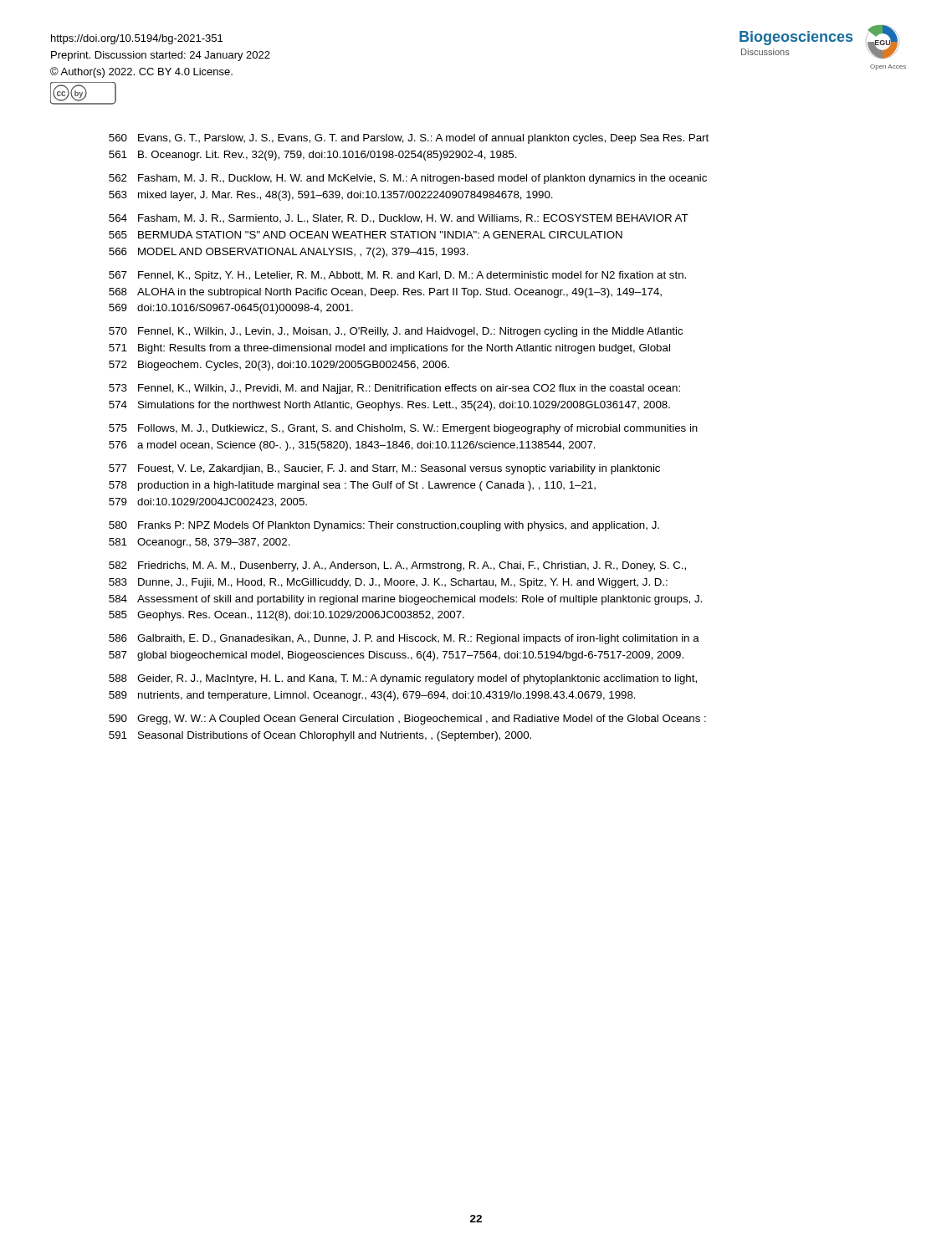Point to the block beginning "585 Geophys. Res. Ocean., 112(8), doi:10.1029/2006JC003852,"
The image size is (952, 1255).
pyautogui.click(x=287, y=616)
